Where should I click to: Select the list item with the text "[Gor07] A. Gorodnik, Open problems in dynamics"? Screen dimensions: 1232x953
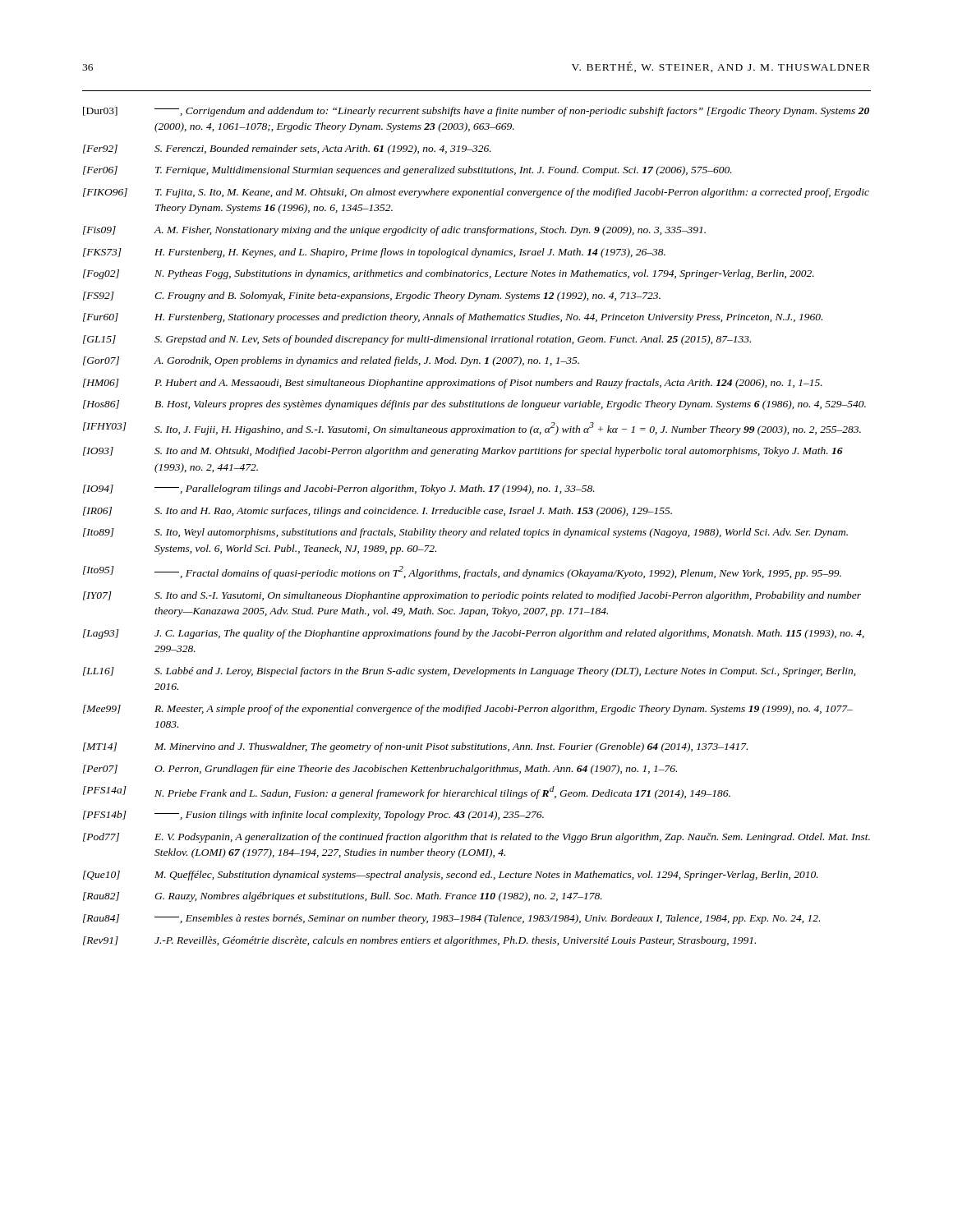coord(331,361)
